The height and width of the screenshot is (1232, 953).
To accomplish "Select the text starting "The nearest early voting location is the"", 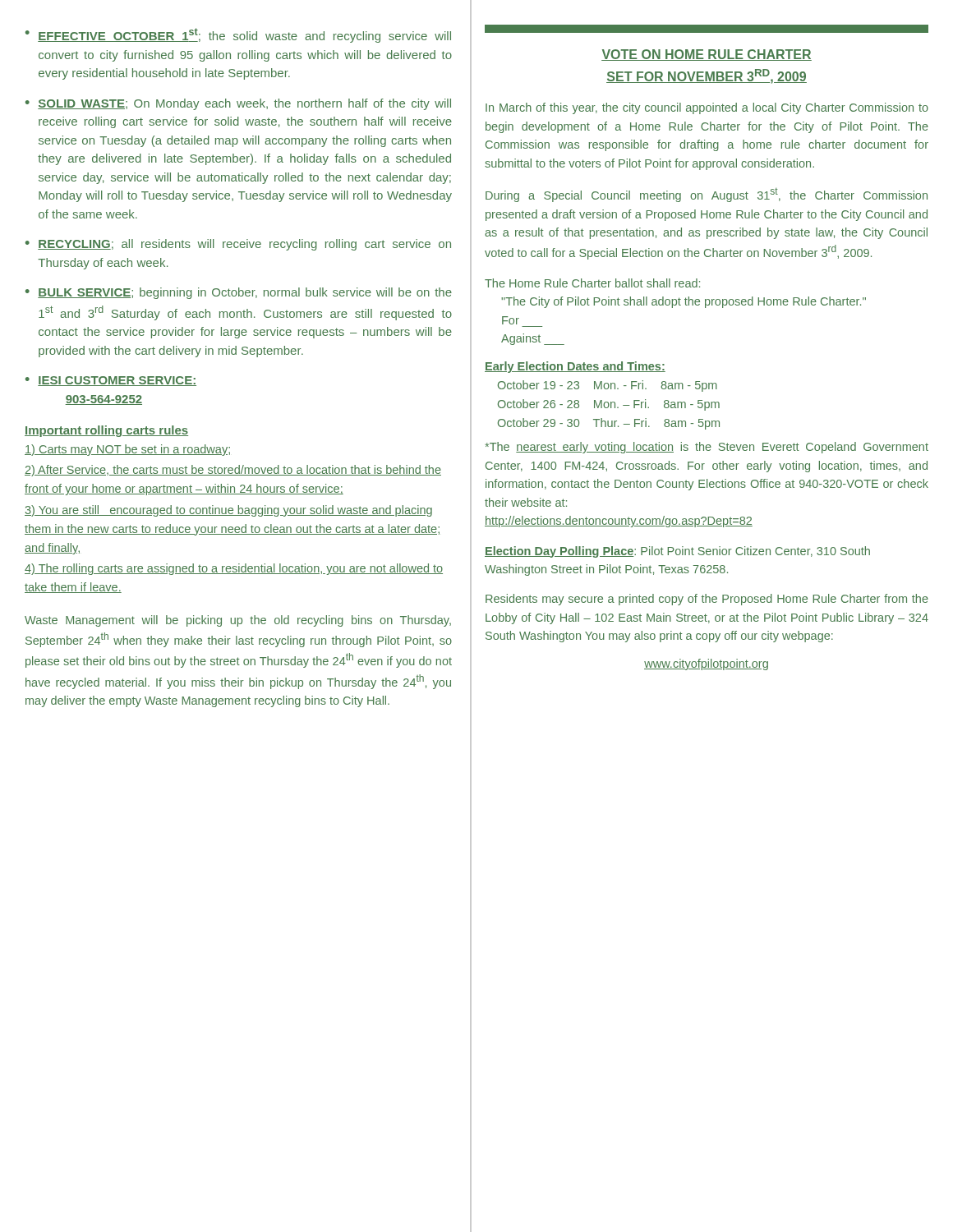I will point(707,484).
